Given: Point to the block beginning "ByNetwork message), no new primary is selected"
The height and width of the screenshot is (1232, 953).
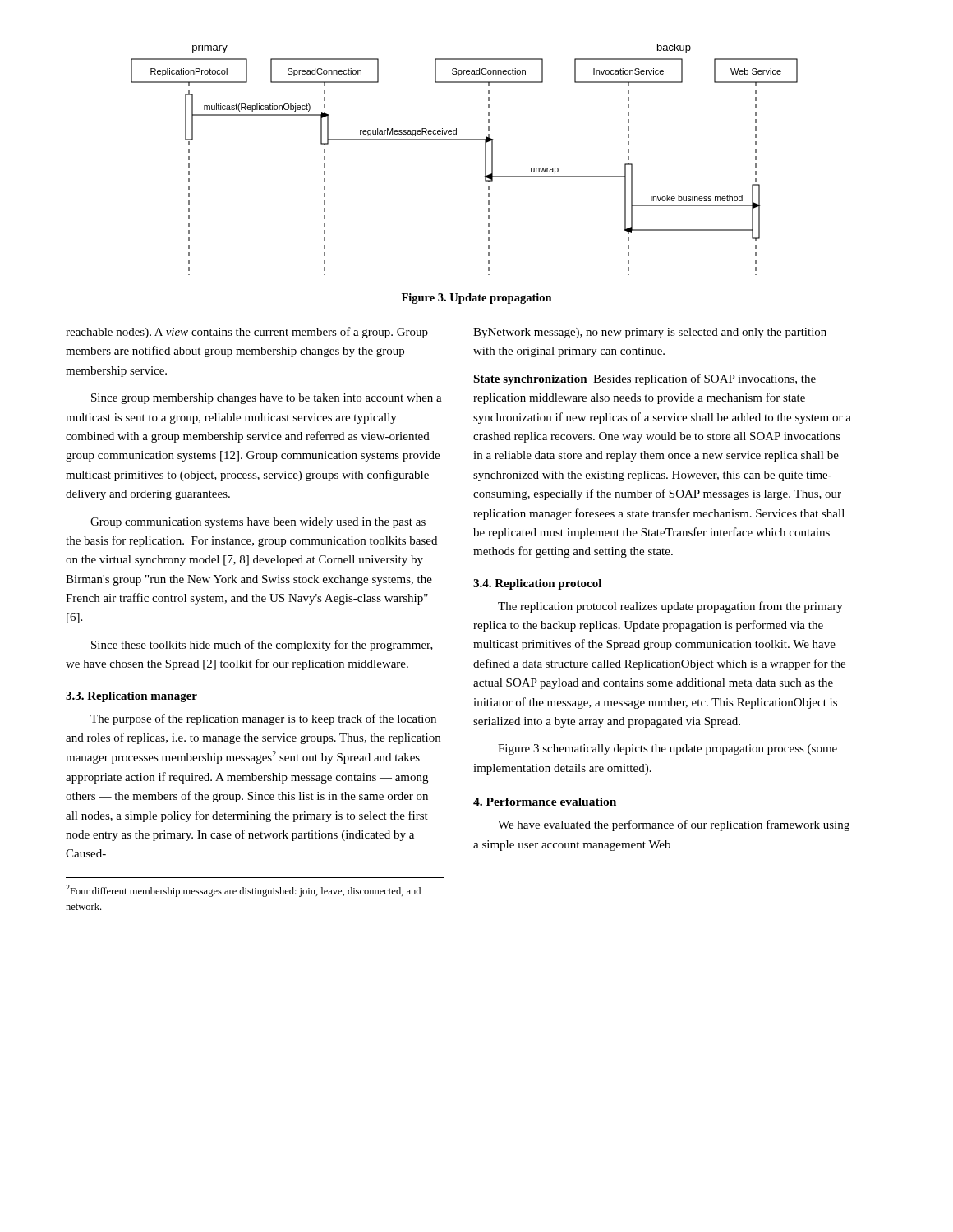Looking at the screenshot, I should [x=650, y=341].
